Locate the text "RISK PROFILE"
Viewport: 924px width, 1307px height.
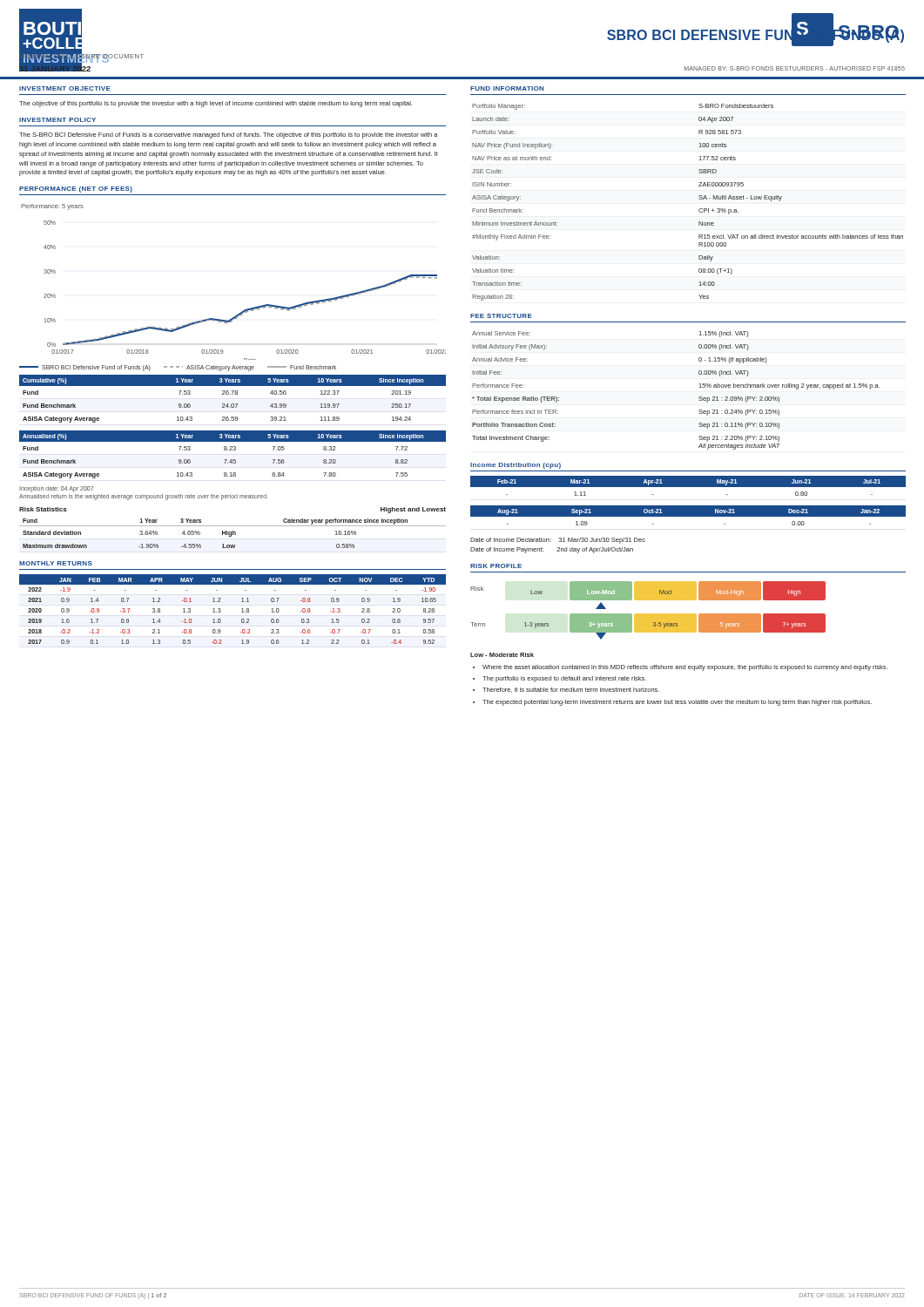[496, 566]
